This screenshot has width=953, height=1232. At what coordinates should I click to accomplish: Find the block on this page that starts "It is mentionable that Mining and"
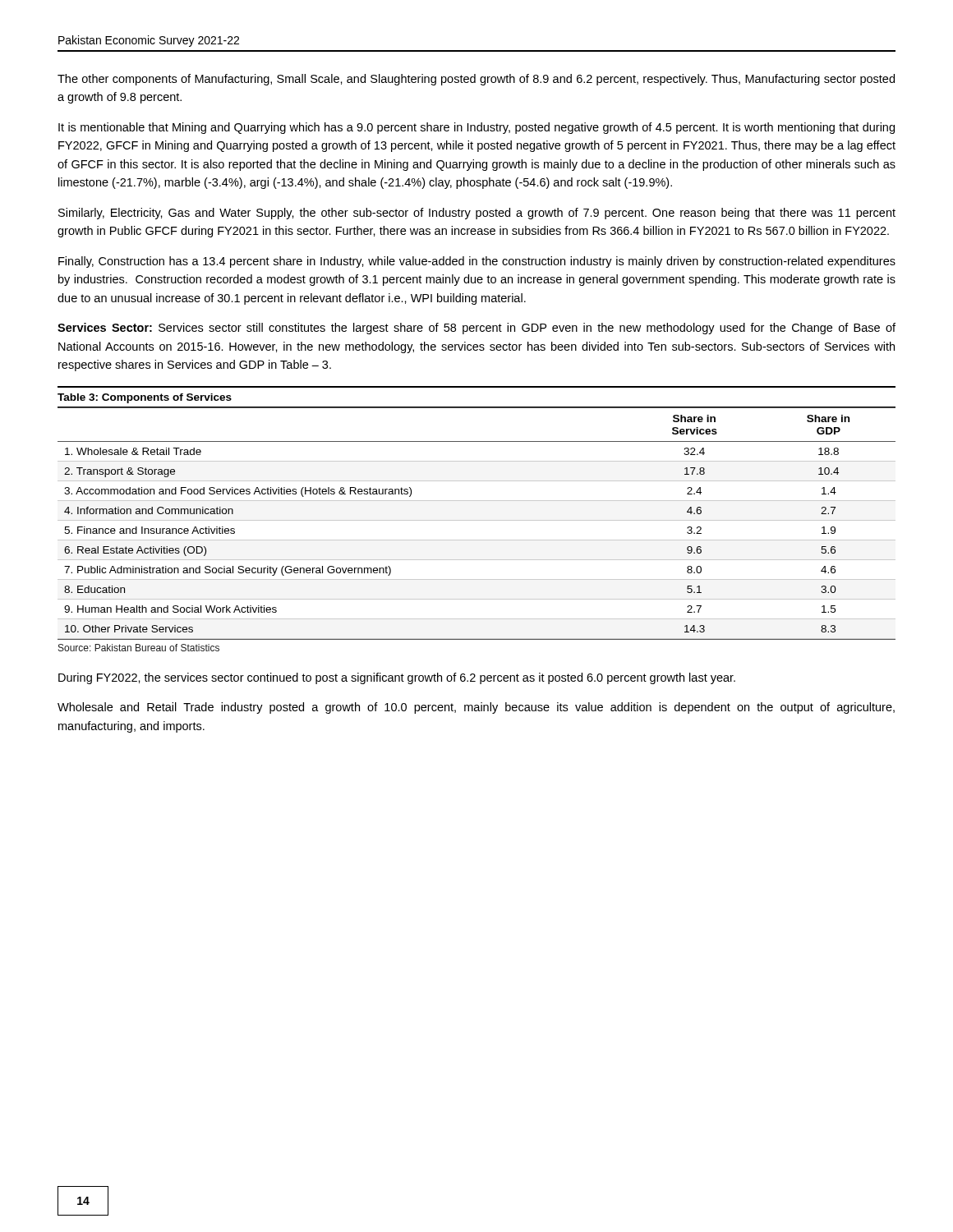(x=476, y=155)
